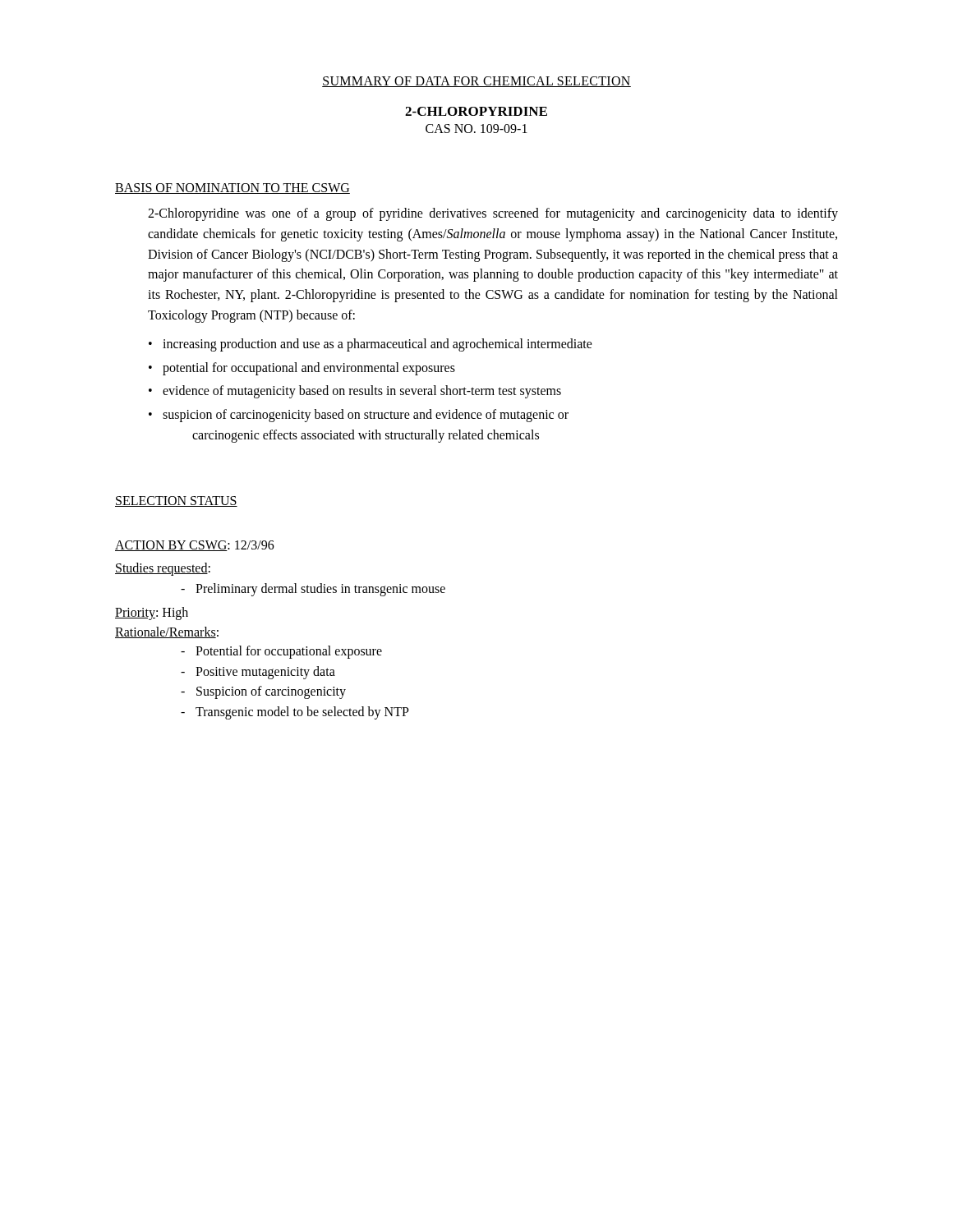This screenshot has width=953, height=1232.
Task: Where is the passage that starts "2-Chloropyridine was one"?
Action: click(x=493, y=264)
